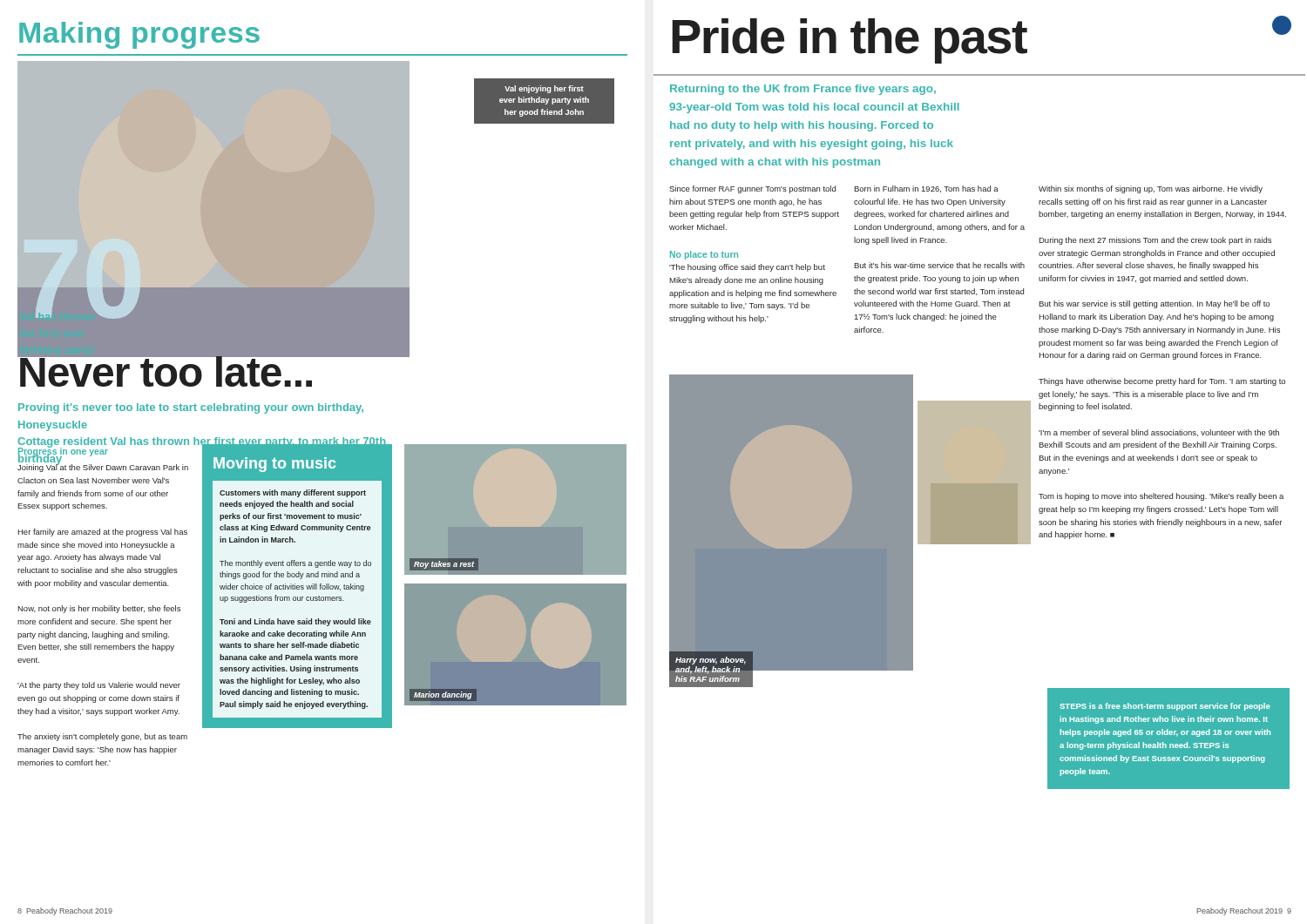Locate the text block that says "Returning to the UK from France five"

[x=815, y=125]
